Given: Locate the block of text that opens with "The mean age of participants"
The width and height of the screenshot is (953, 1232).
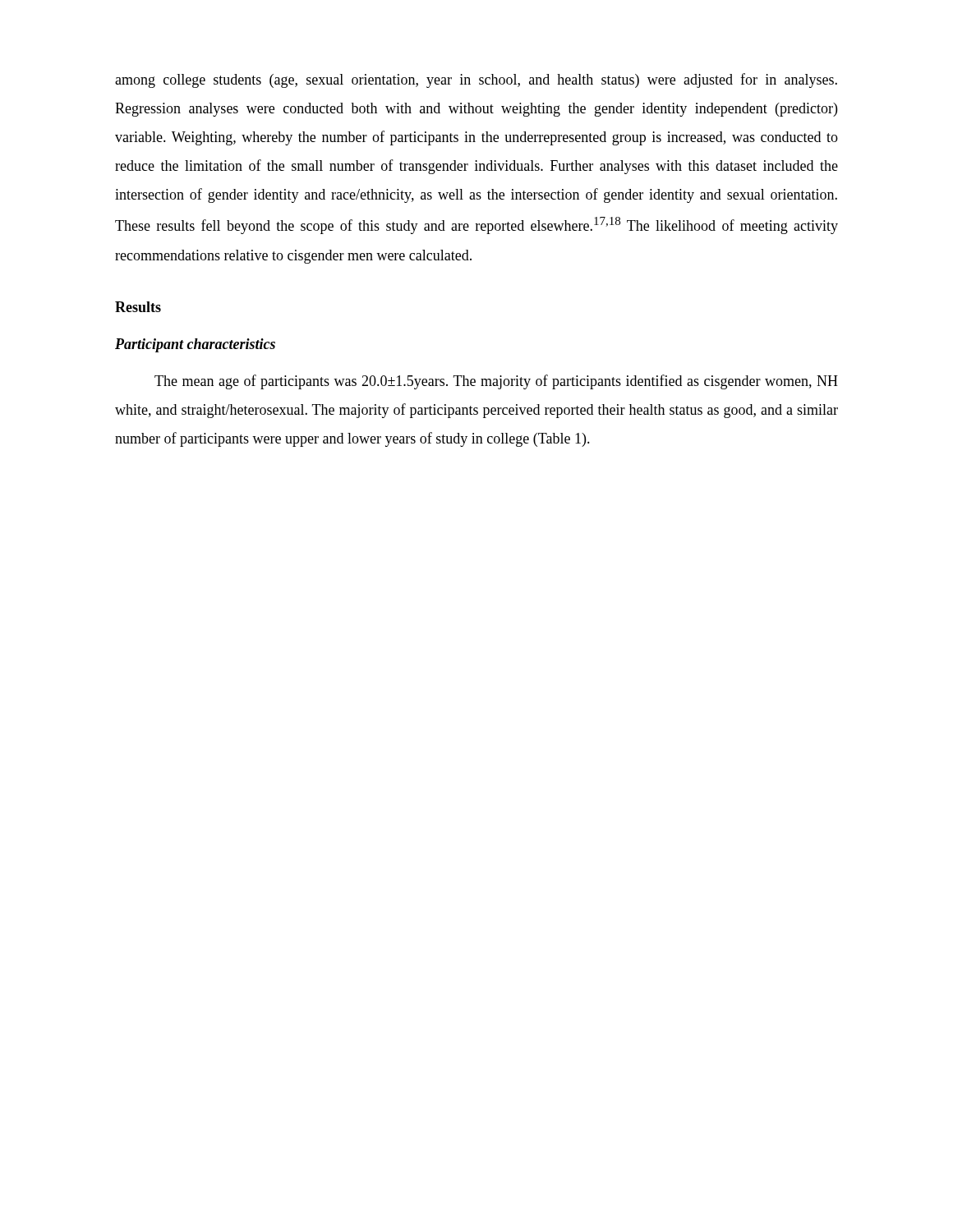Looking at the screenshot, I should (476, 410).
